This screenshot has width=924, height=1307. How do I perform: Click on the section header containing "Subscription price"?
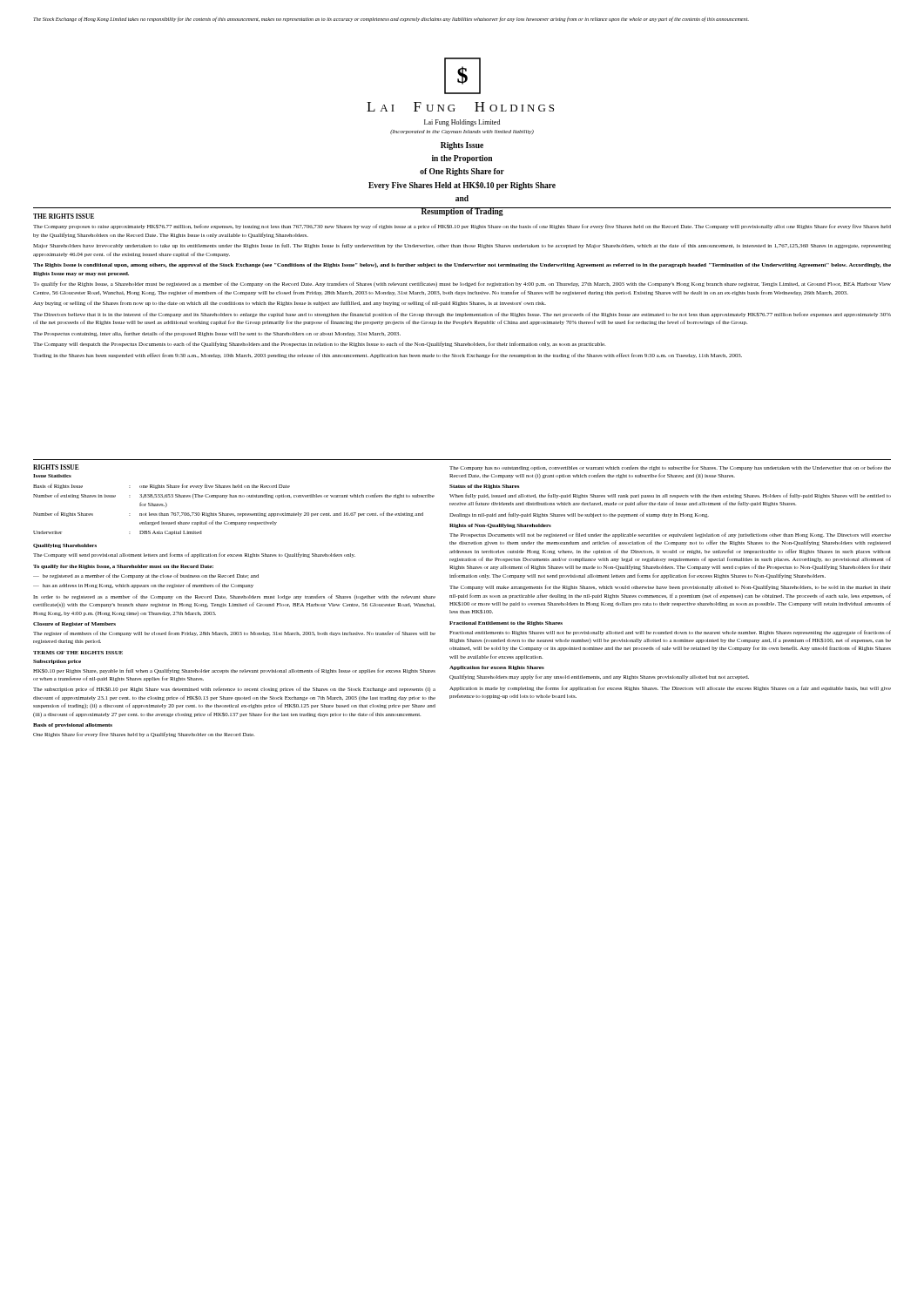(x=57, y=661)
